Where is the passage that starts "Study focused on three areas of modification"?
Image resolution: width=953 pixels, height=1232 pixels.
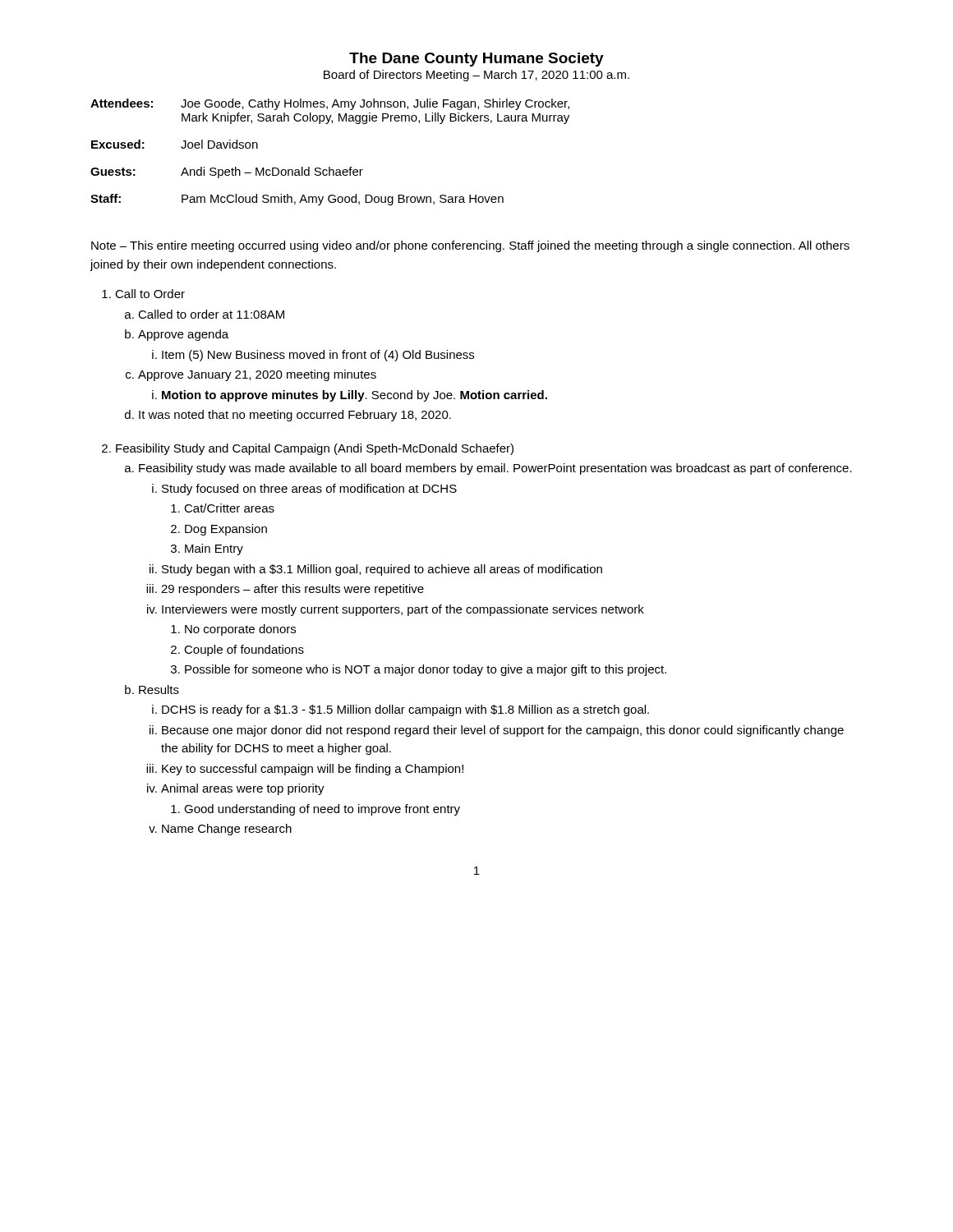click(309, 490)
